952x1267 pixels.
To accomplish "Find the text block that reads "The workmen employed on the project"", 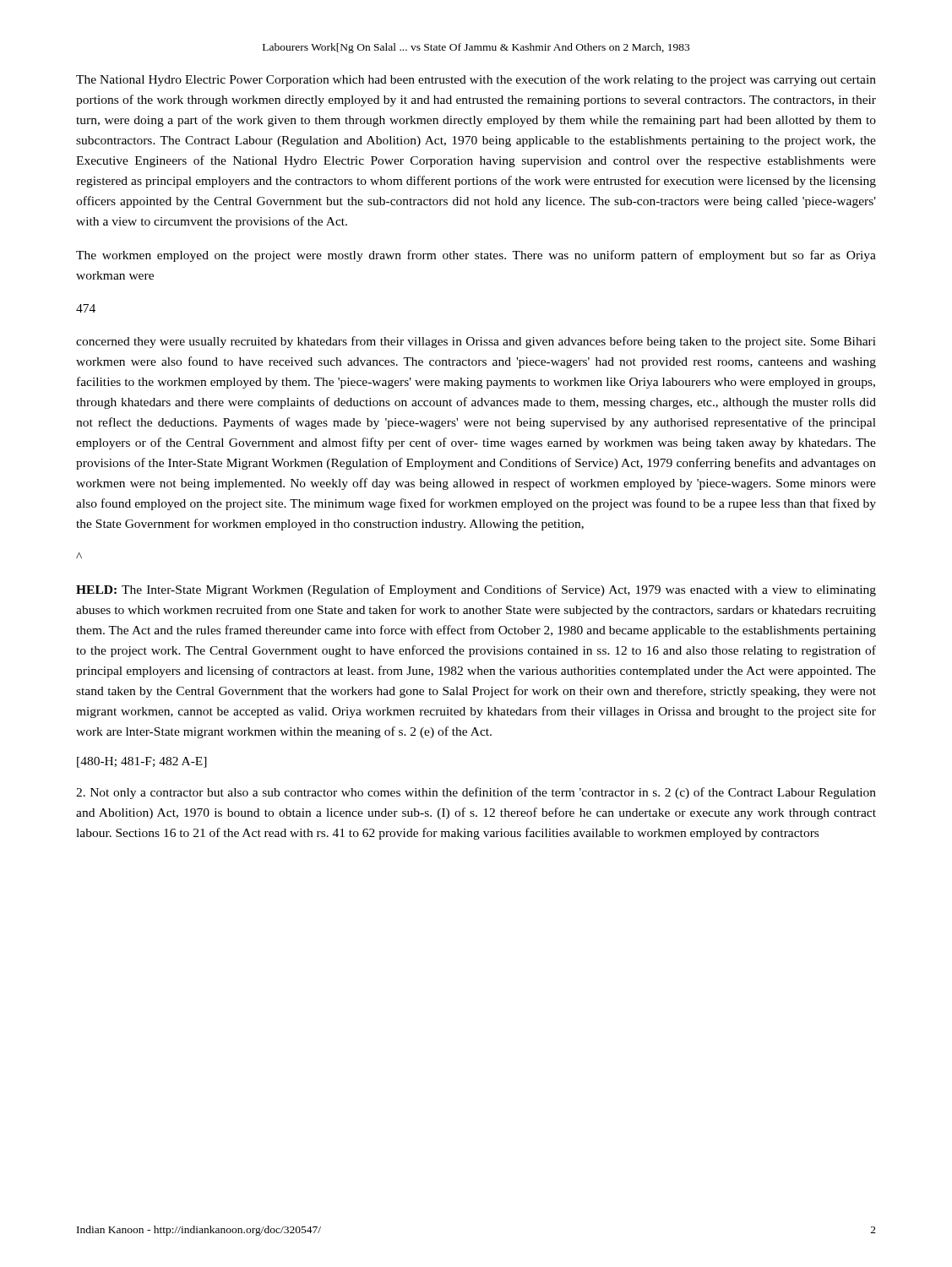I will click(x=476, y=265).
